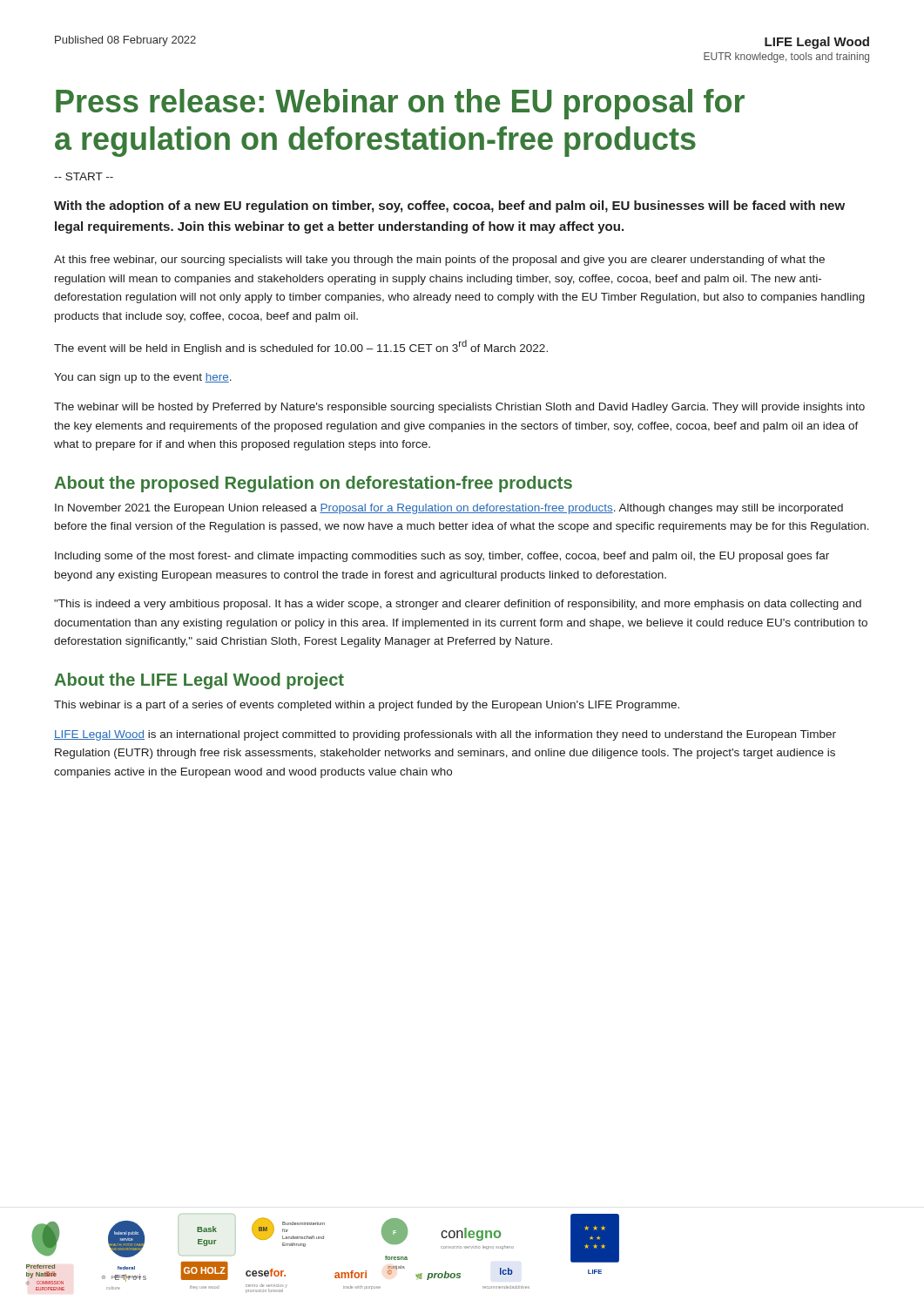
Task: Locate the block of text that opens with "This webinar is"
Action: coord(367,704)
